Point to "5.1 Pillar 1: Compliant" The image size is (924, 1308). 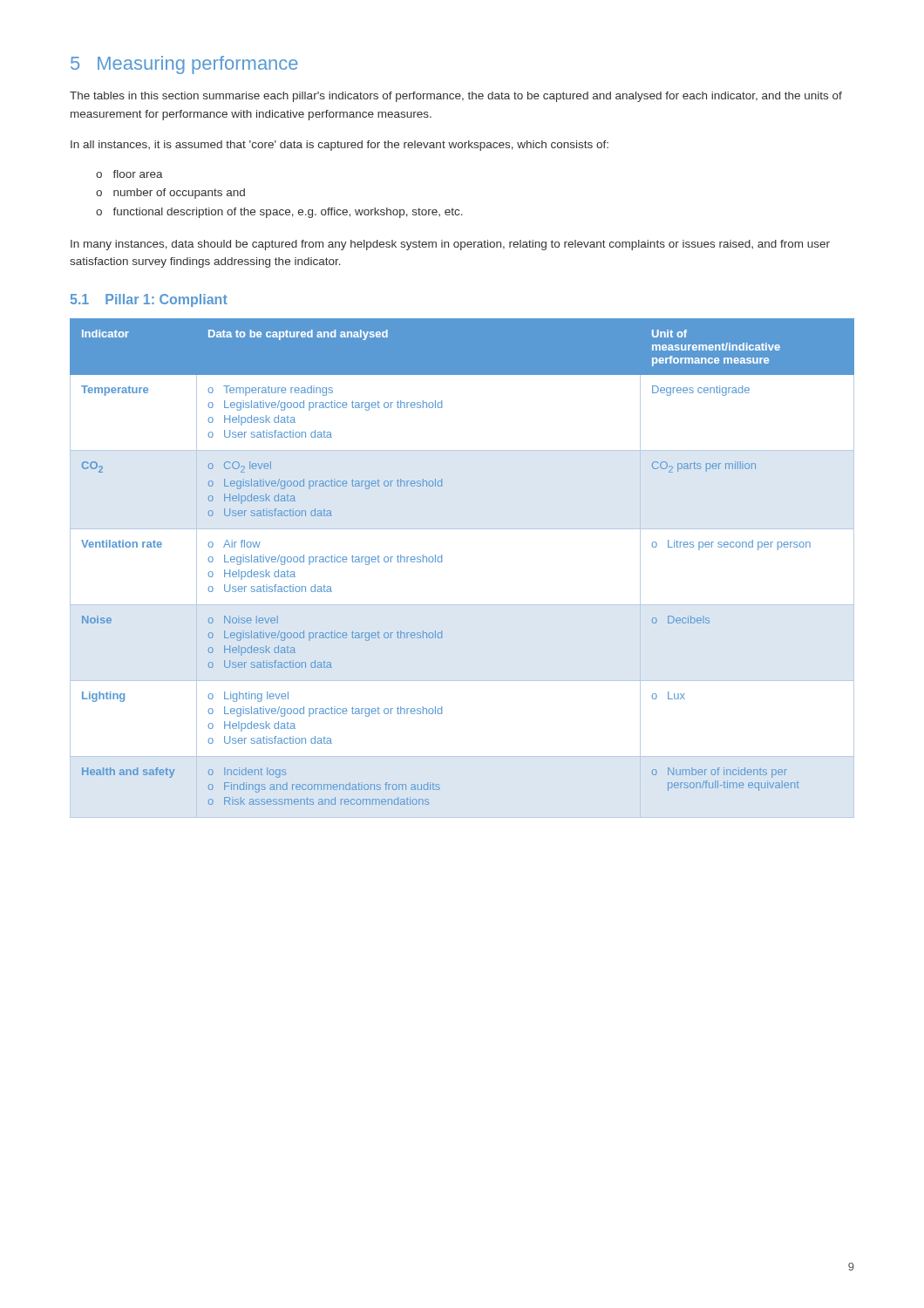tap(149, 300)
